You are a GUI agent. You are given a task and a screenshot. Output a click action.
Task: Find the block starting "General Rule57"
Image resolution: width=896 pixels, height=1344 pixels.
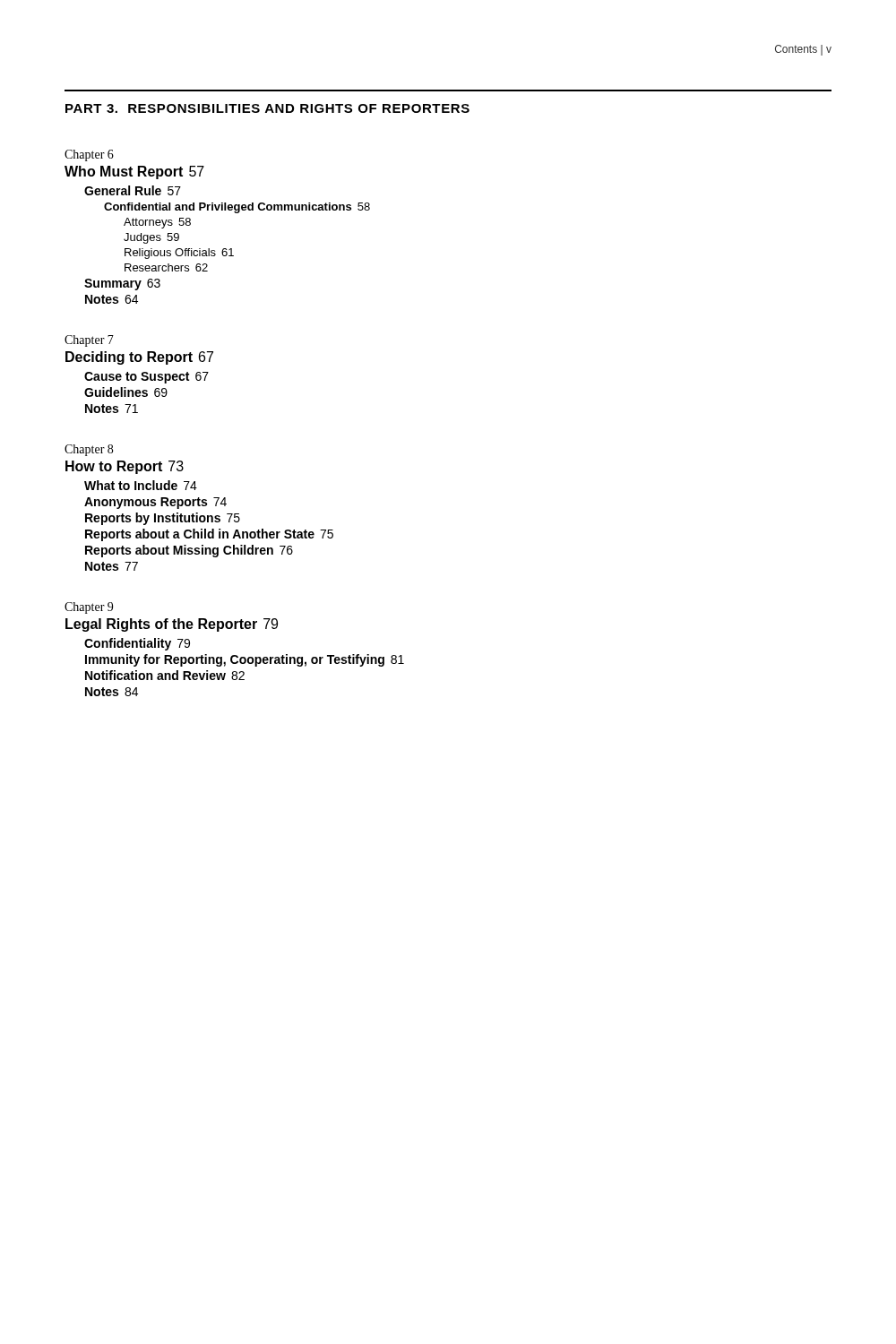(133, 191)
